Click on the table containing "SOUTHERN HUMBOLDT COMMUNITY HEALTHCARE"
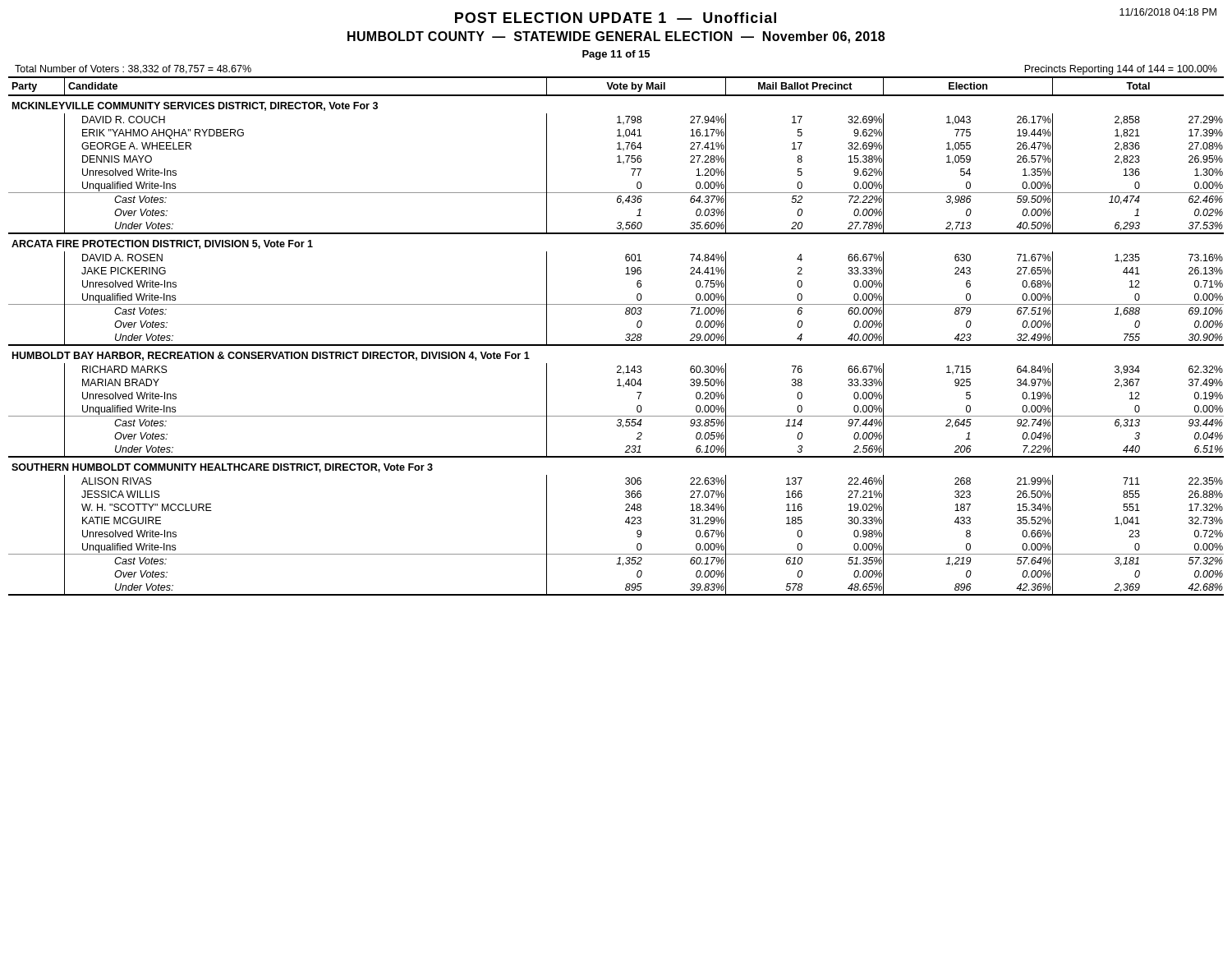Viewport: 1232px width, 953px height. tap(616, 336)
